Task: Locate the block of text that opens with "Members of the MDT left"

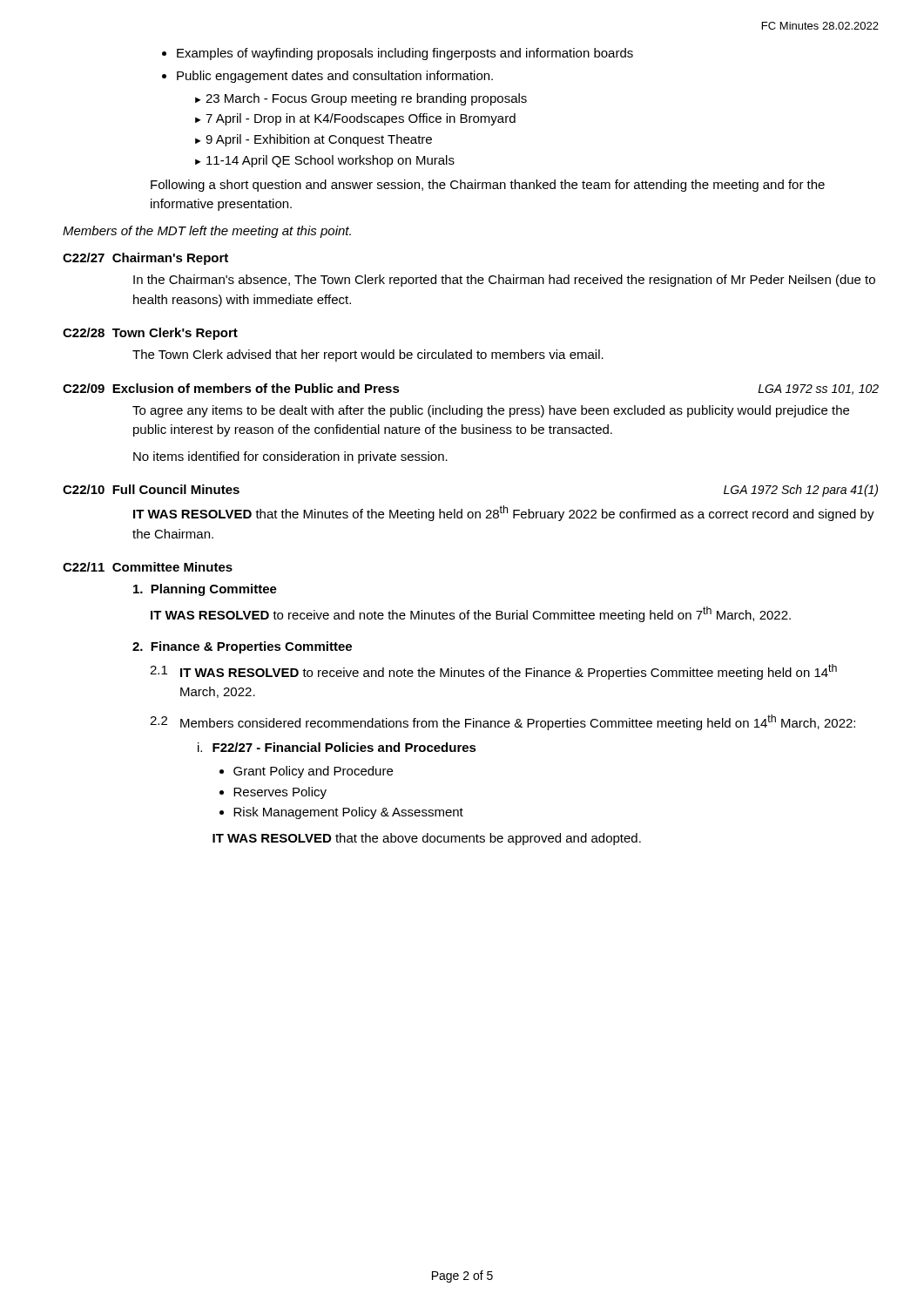Action: [x=208, y=230]
